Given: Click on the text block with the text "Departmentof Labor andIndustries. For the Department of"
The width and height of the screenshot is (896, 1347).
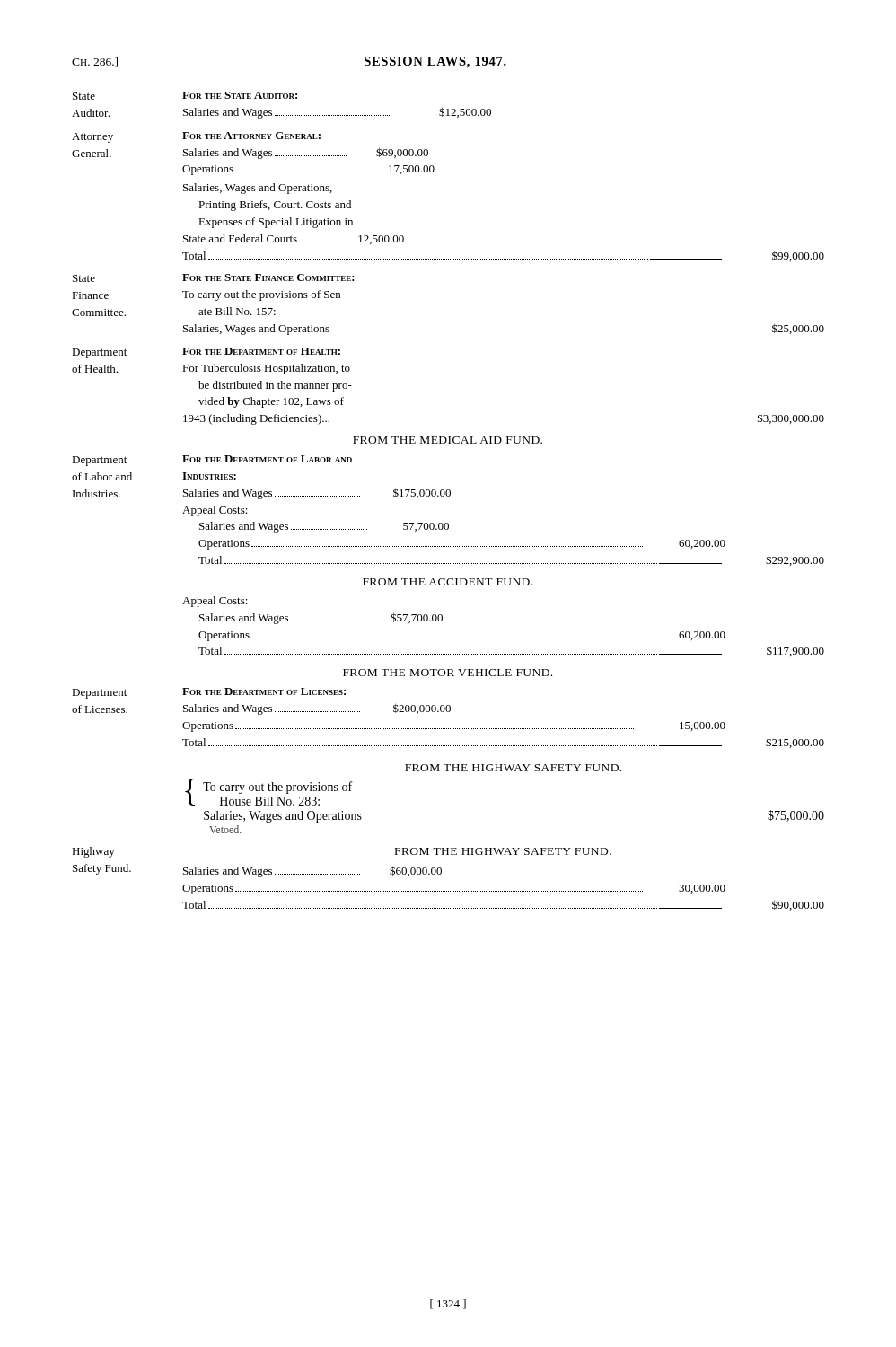Looking at the screenshot, I should [x=212, y=461].
